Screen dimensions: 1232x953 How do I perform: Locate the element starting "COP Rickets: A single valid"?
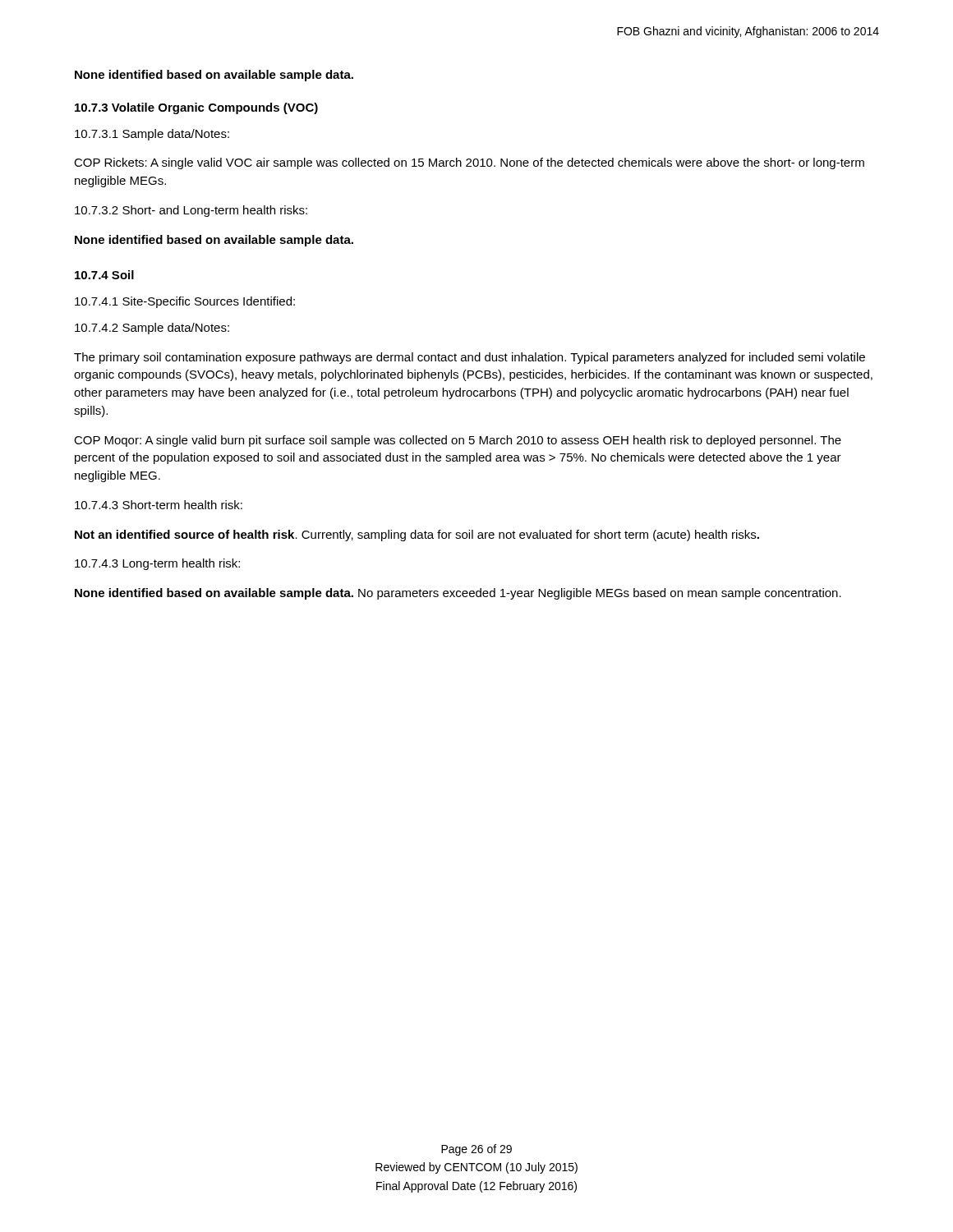pyautogui.click(x=476, y=172)
